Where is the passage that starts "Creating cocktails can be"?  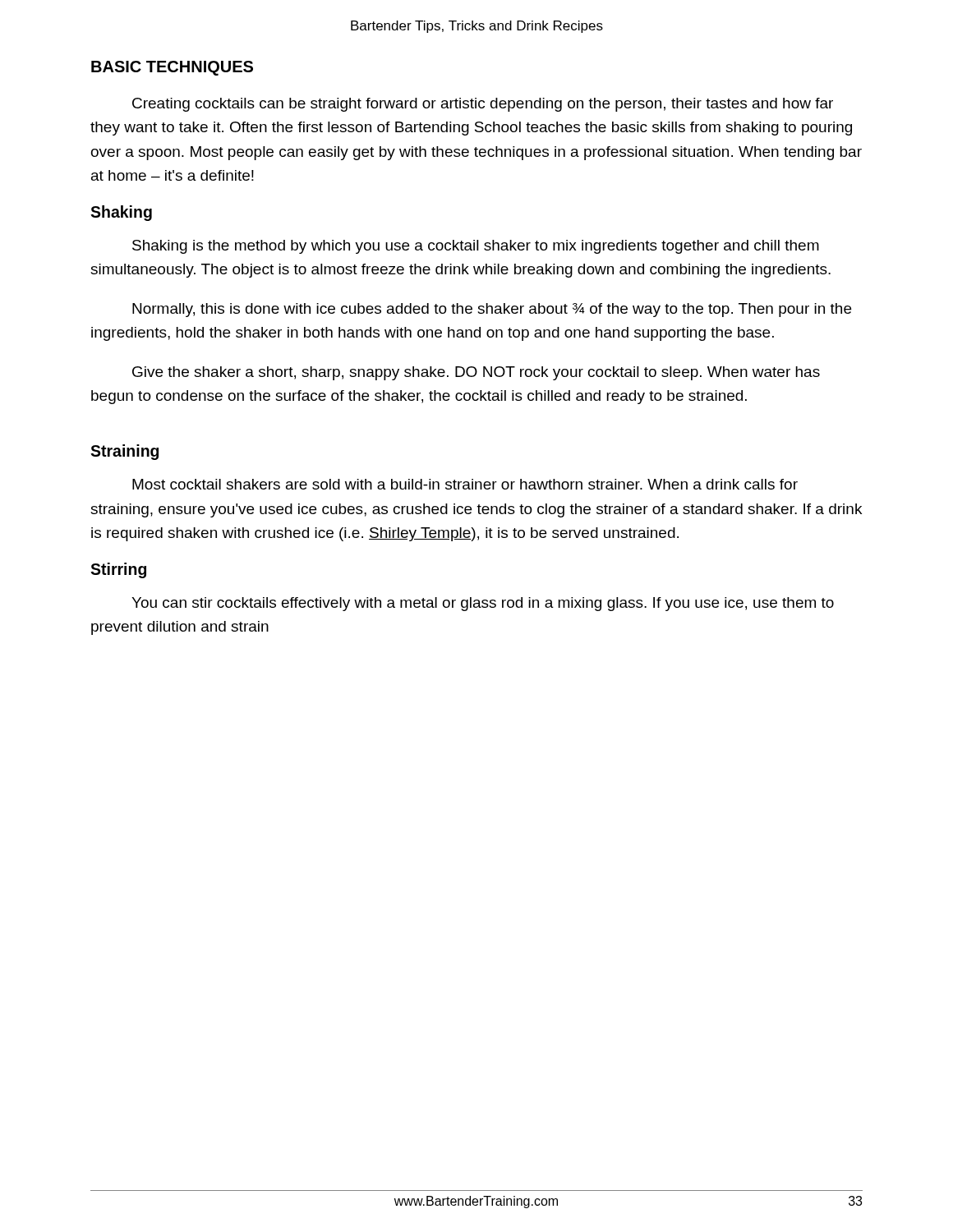476,139
